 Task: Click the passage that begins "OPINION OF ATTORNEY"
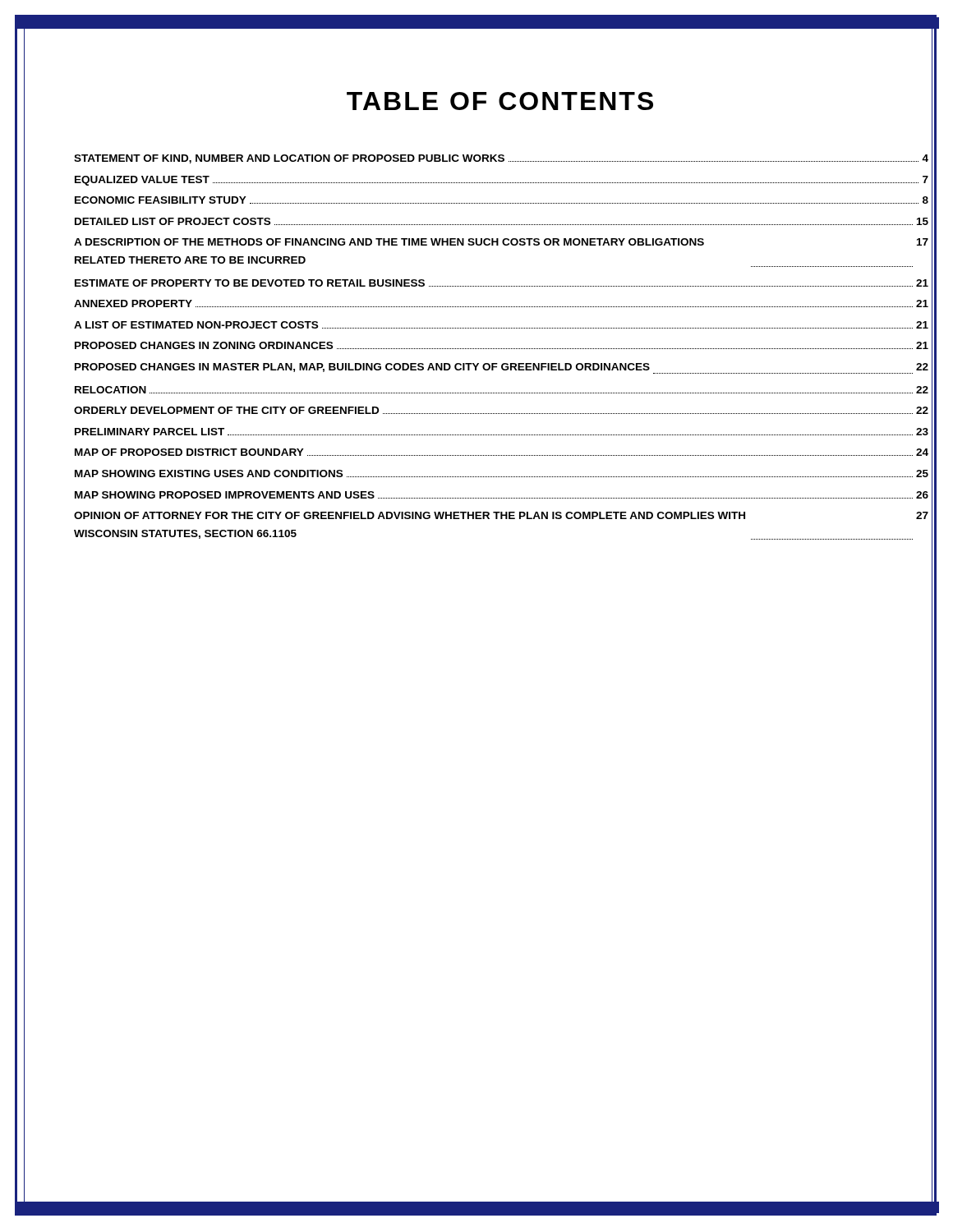[501, 525]
